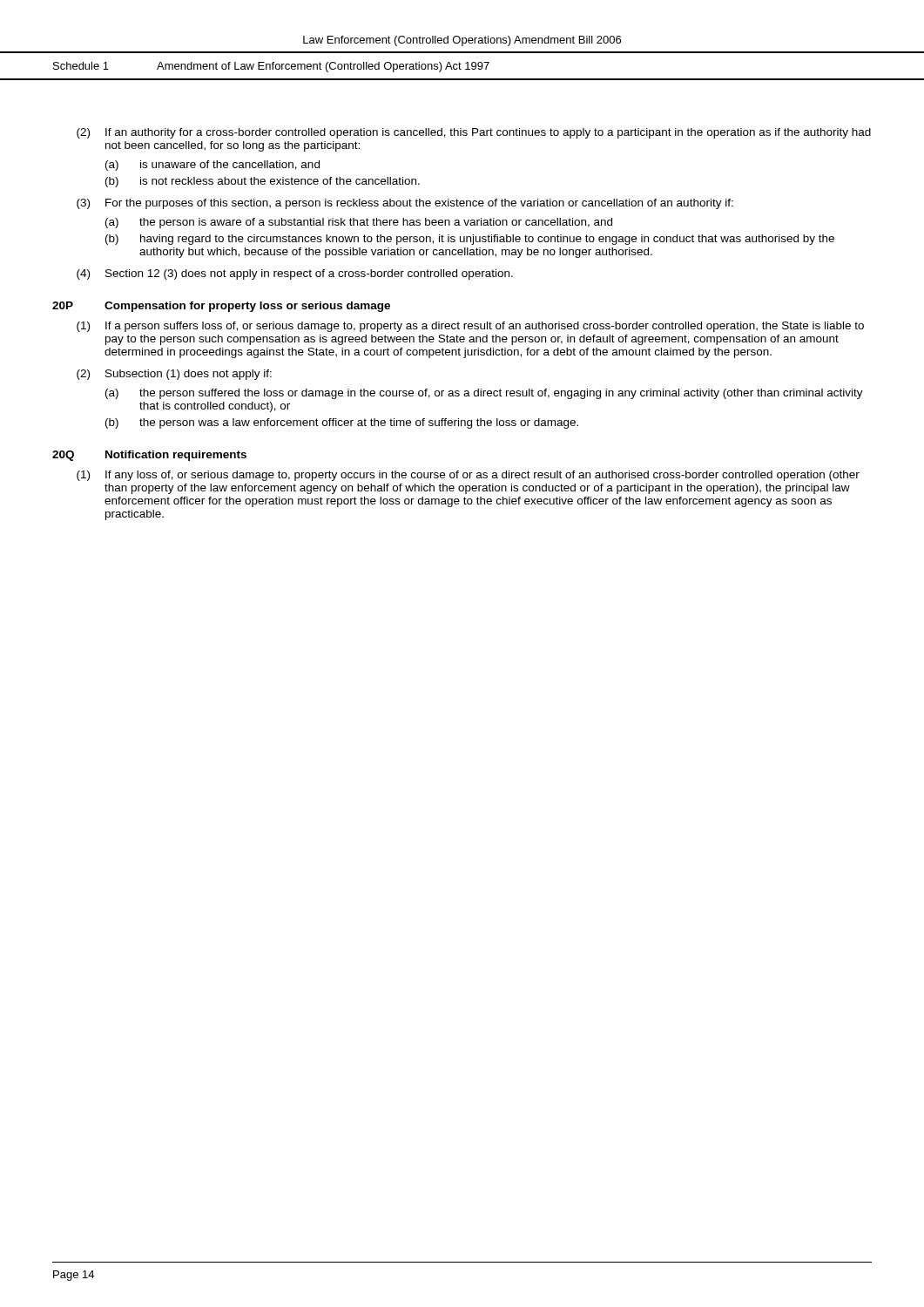Click on the region starting "Compensation for property loss or"
This screenshot has width=924, height=1307.
248,305
